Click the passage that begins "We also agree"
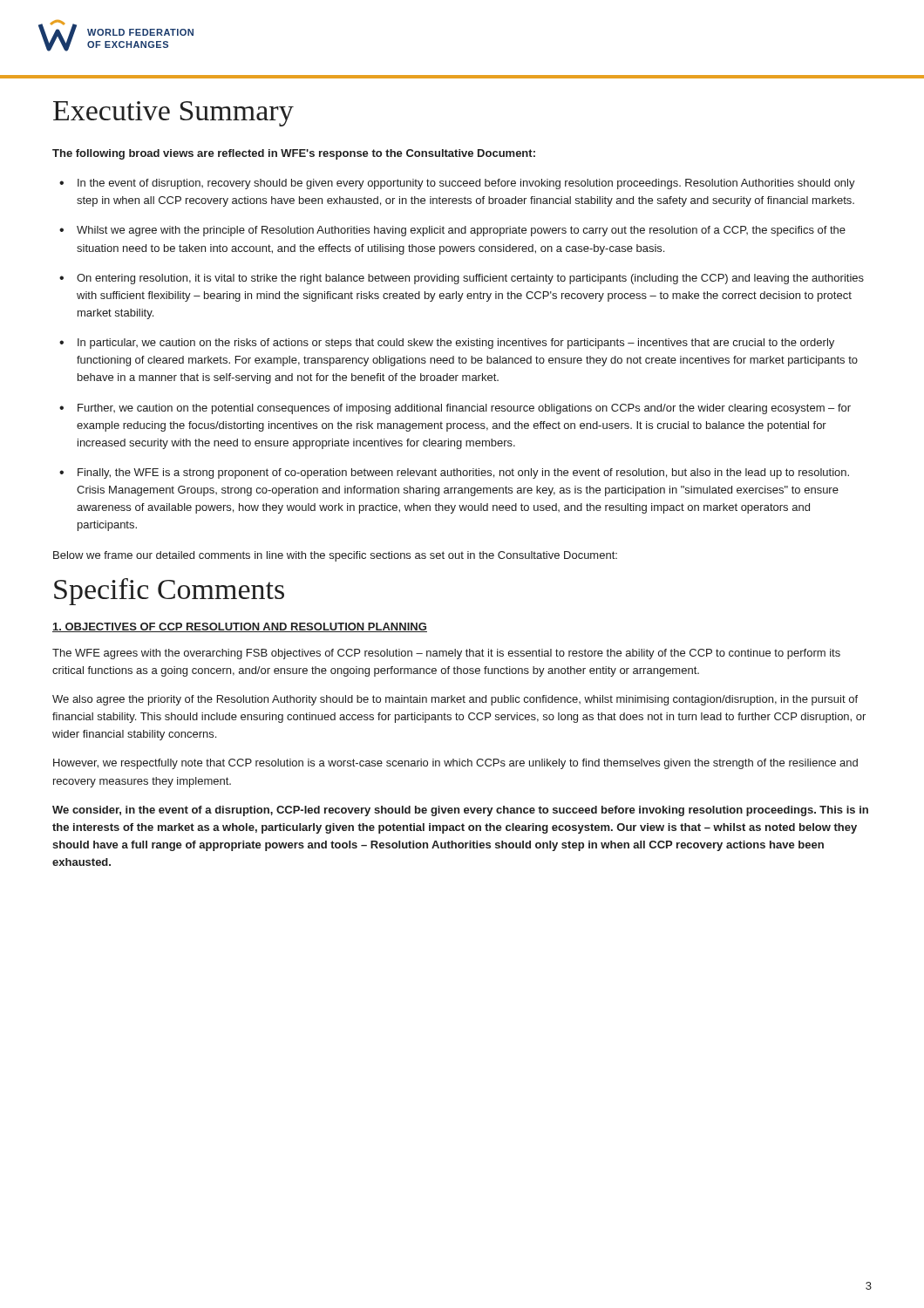The image size is (924, 1308). tap(462, 717)
